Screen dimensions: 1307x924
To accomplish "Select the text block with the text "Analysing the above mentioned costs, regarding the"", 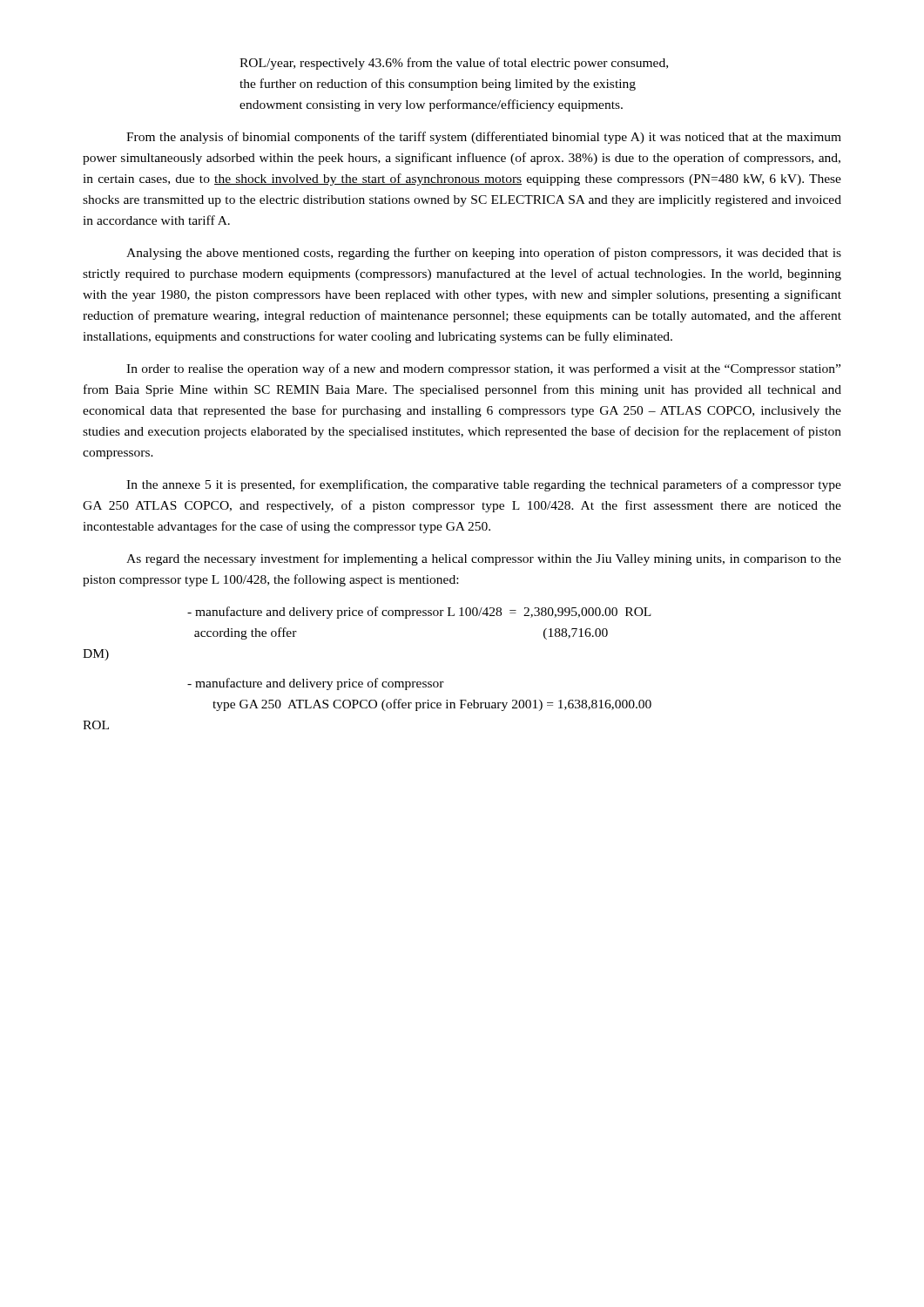I will tap(462, 295).
